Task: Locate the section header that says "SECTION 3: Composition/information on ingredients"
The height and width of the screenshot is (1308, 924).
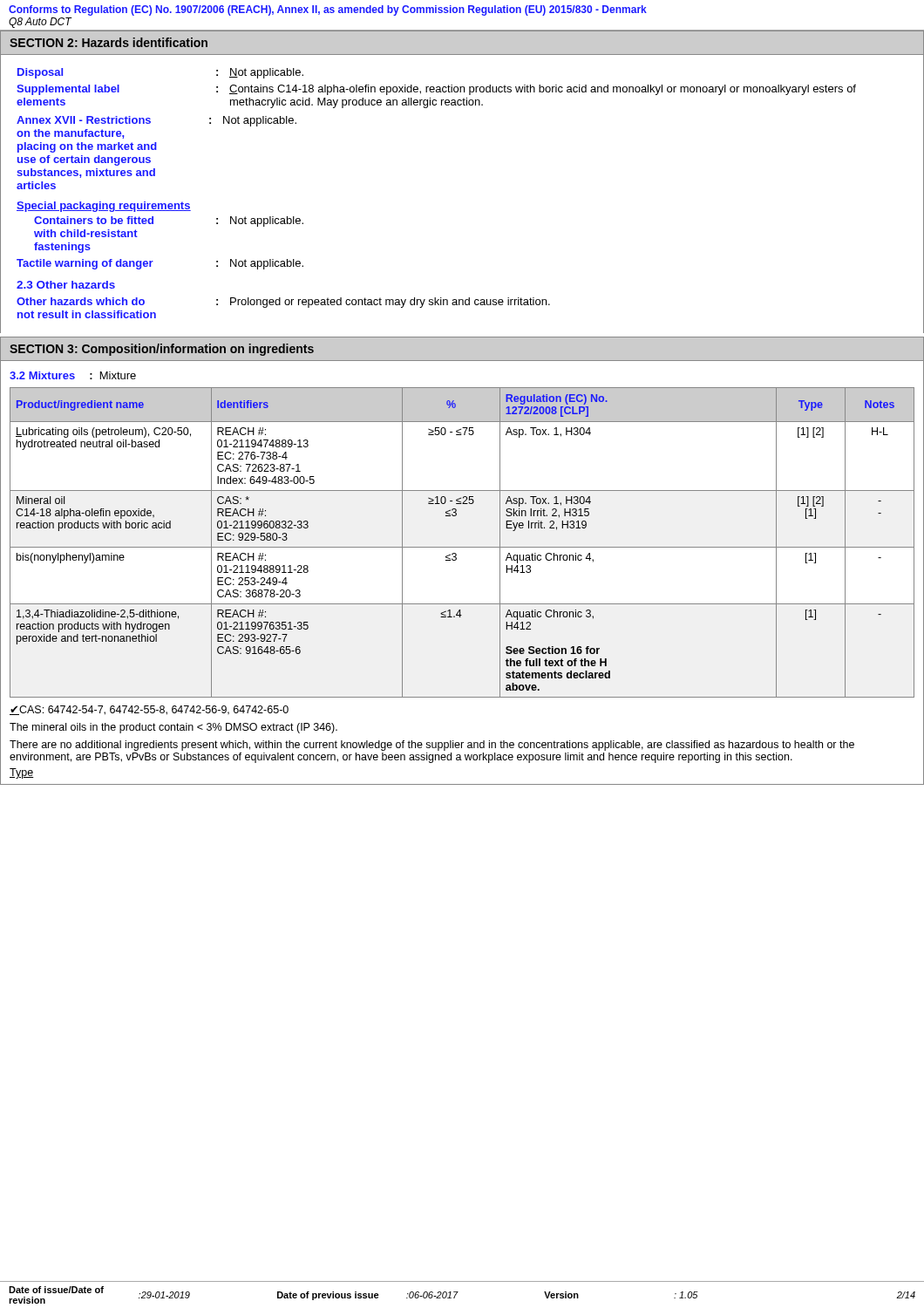Action: pyautogui.click(x=162, y=349)
